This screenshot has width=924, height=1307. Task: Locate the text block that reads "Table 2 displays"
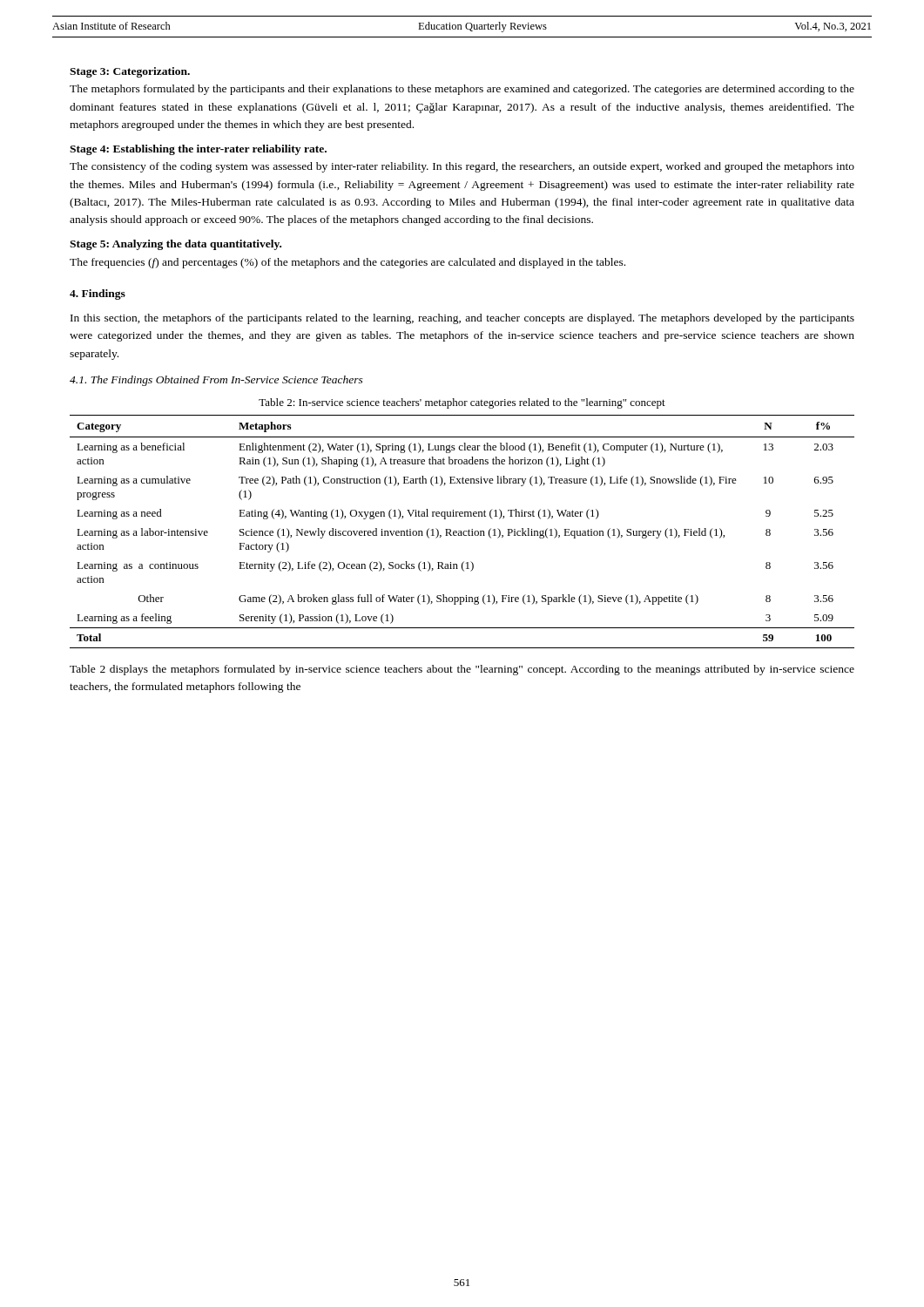click(x=462, y=678)
